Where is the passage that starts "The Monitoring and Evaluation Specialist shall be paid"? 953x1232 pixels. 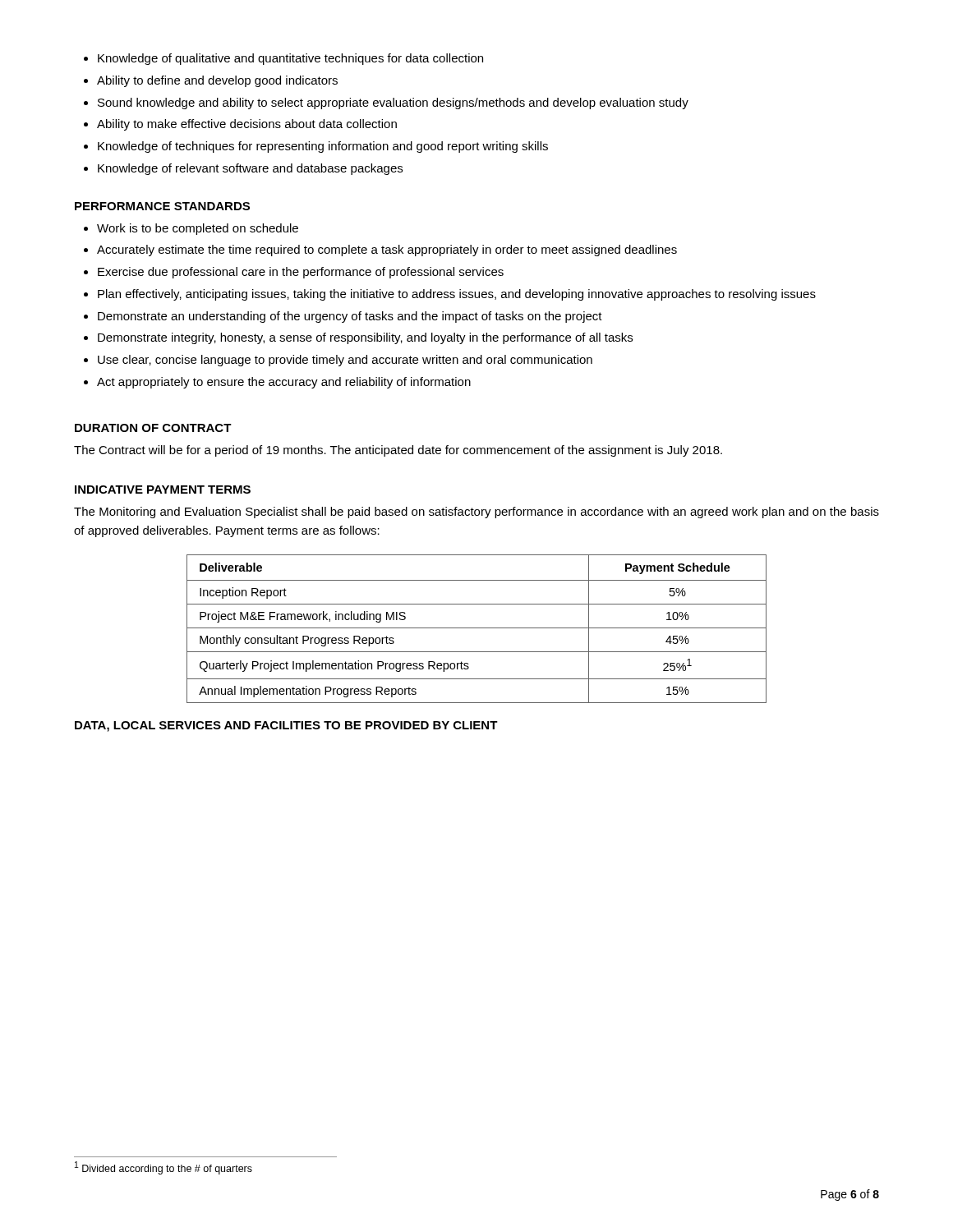476,521
